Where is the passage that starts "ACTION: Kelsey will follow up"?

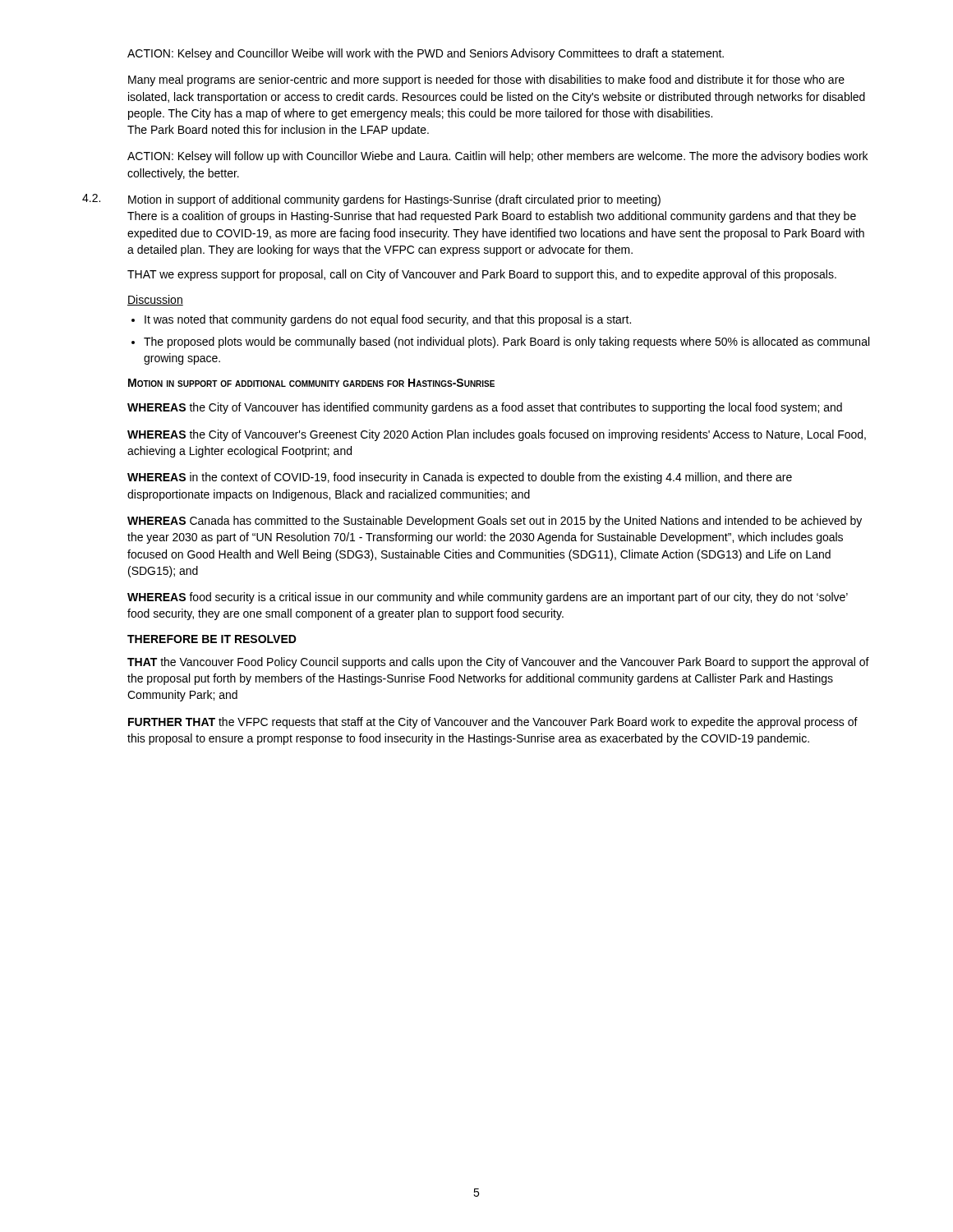coord(498,165)
